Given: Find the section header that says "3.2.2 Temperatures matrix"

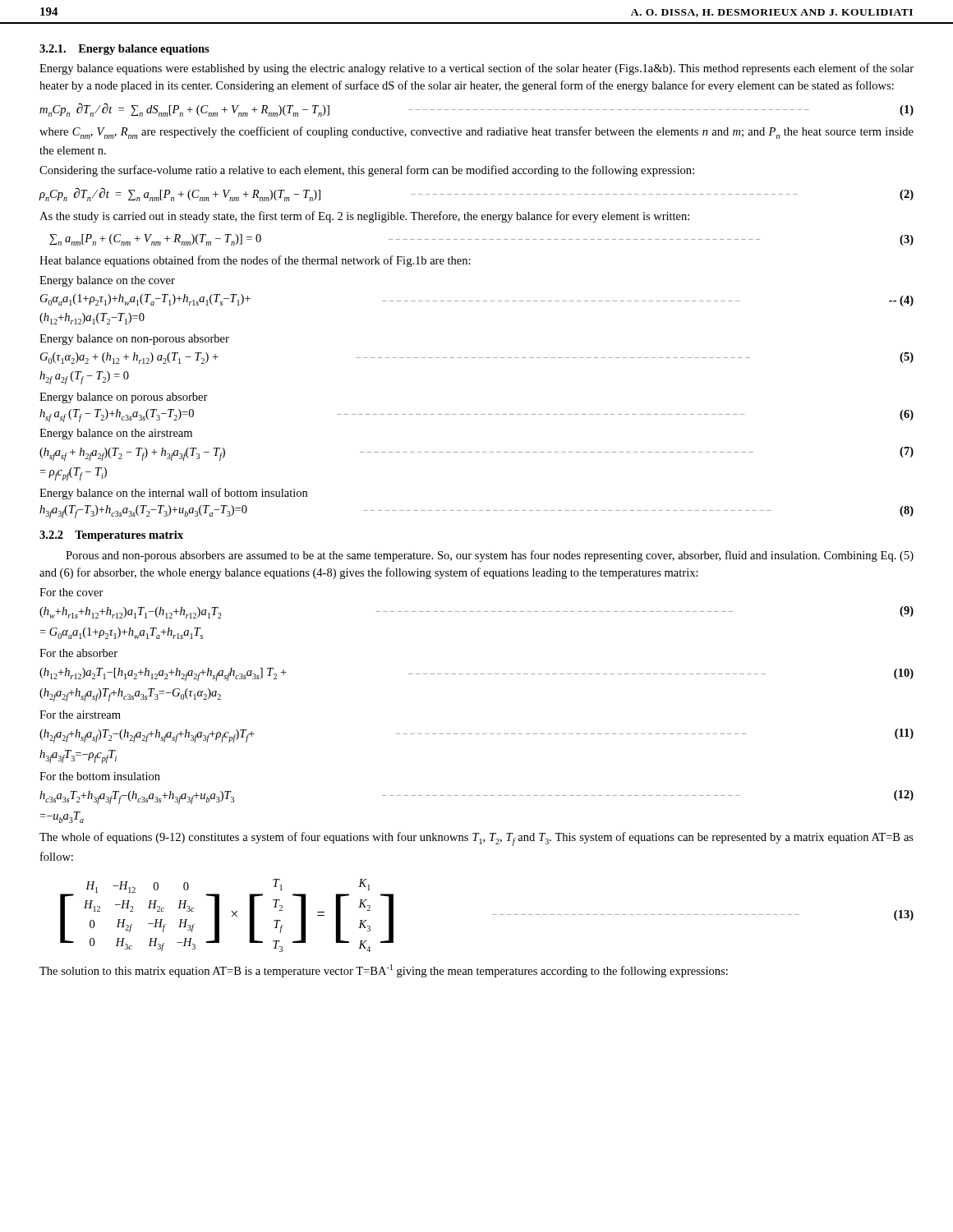Looking at the screenshot, I should pos(111,535).
